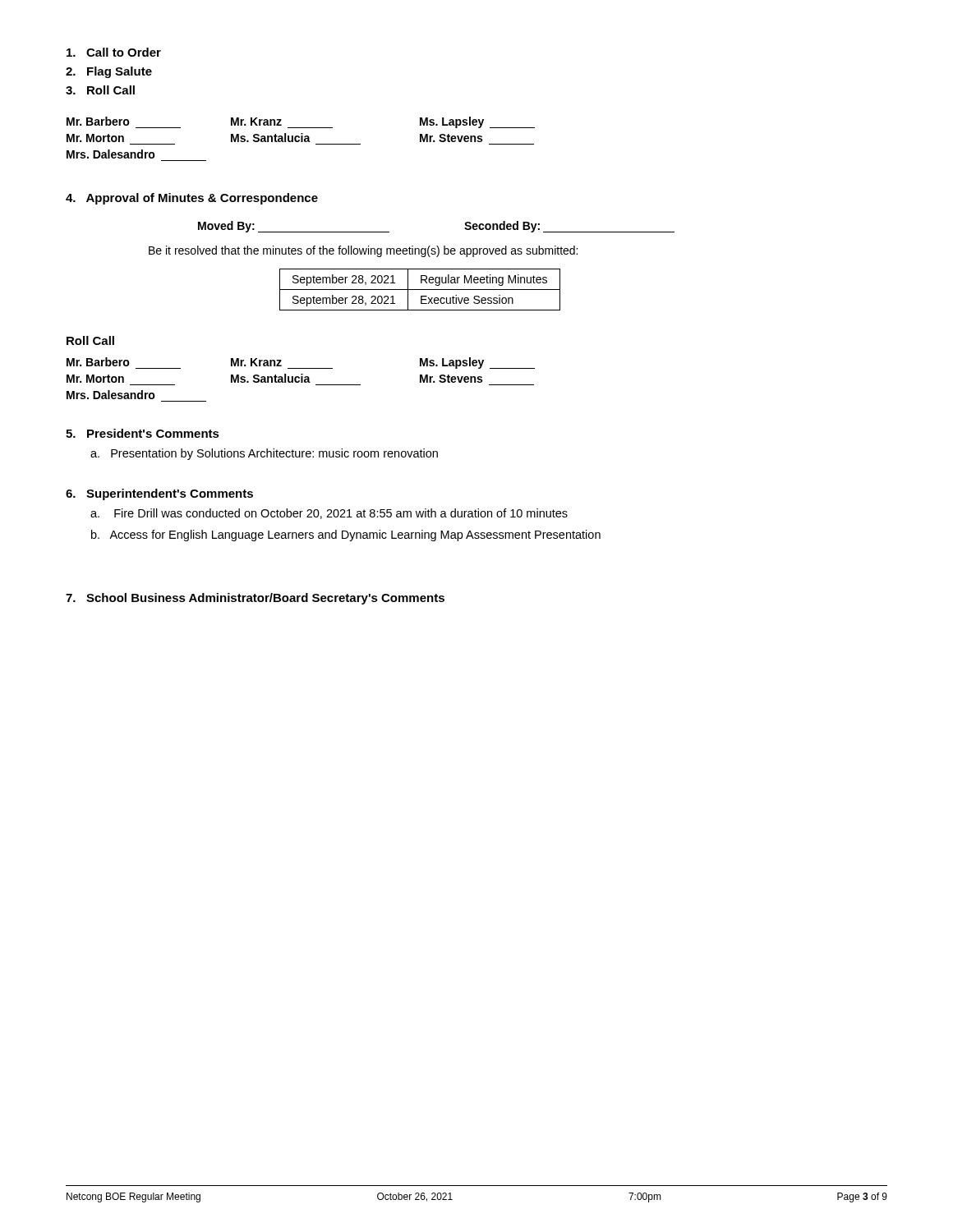Select the text that says "Moved By: Seconded By:"
This screenshot has width=953, height=1232.
coord(461,226)
